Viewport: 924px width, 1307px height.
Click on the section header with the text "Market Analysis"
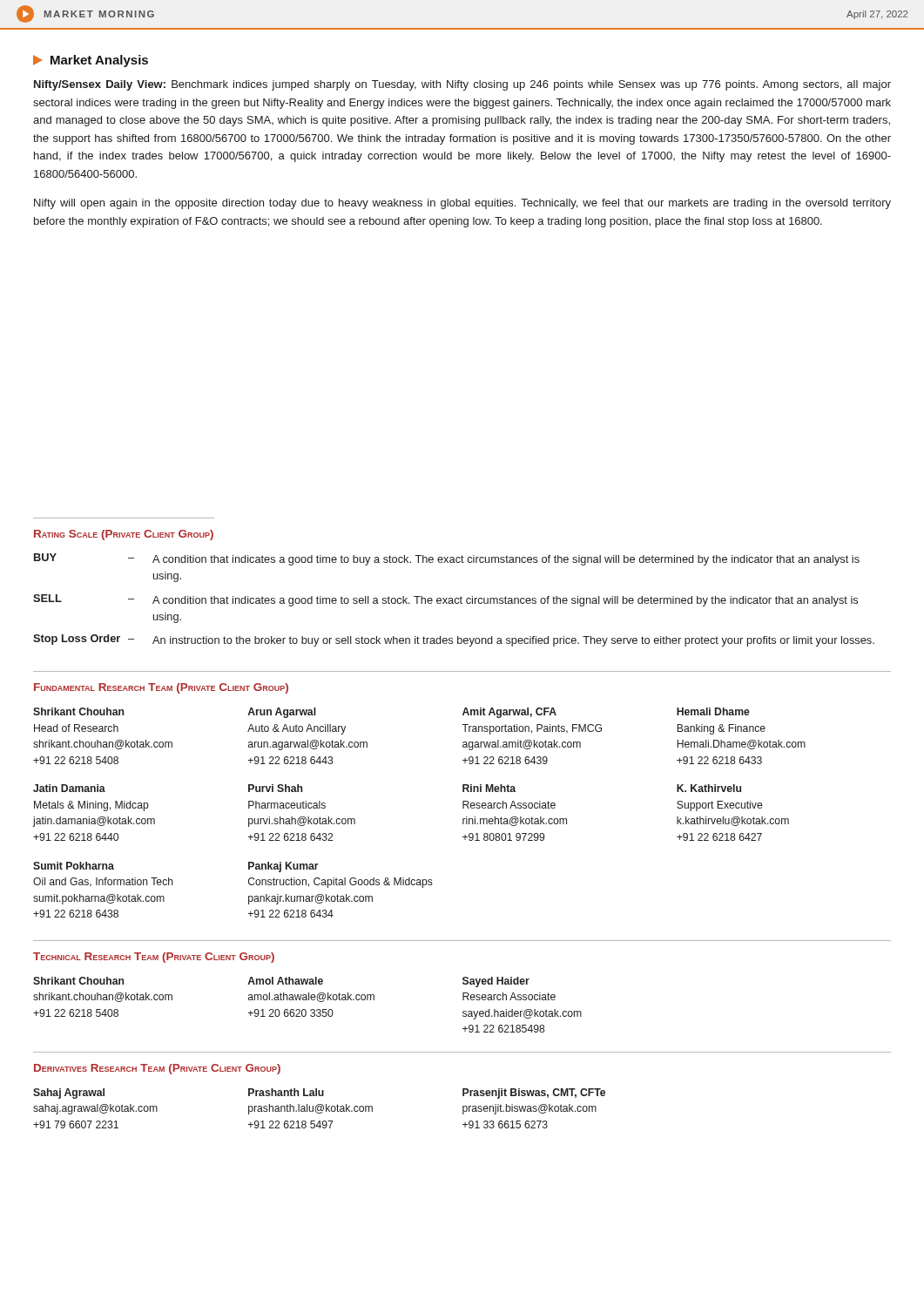pyautogui.click(x=91, y=60)
